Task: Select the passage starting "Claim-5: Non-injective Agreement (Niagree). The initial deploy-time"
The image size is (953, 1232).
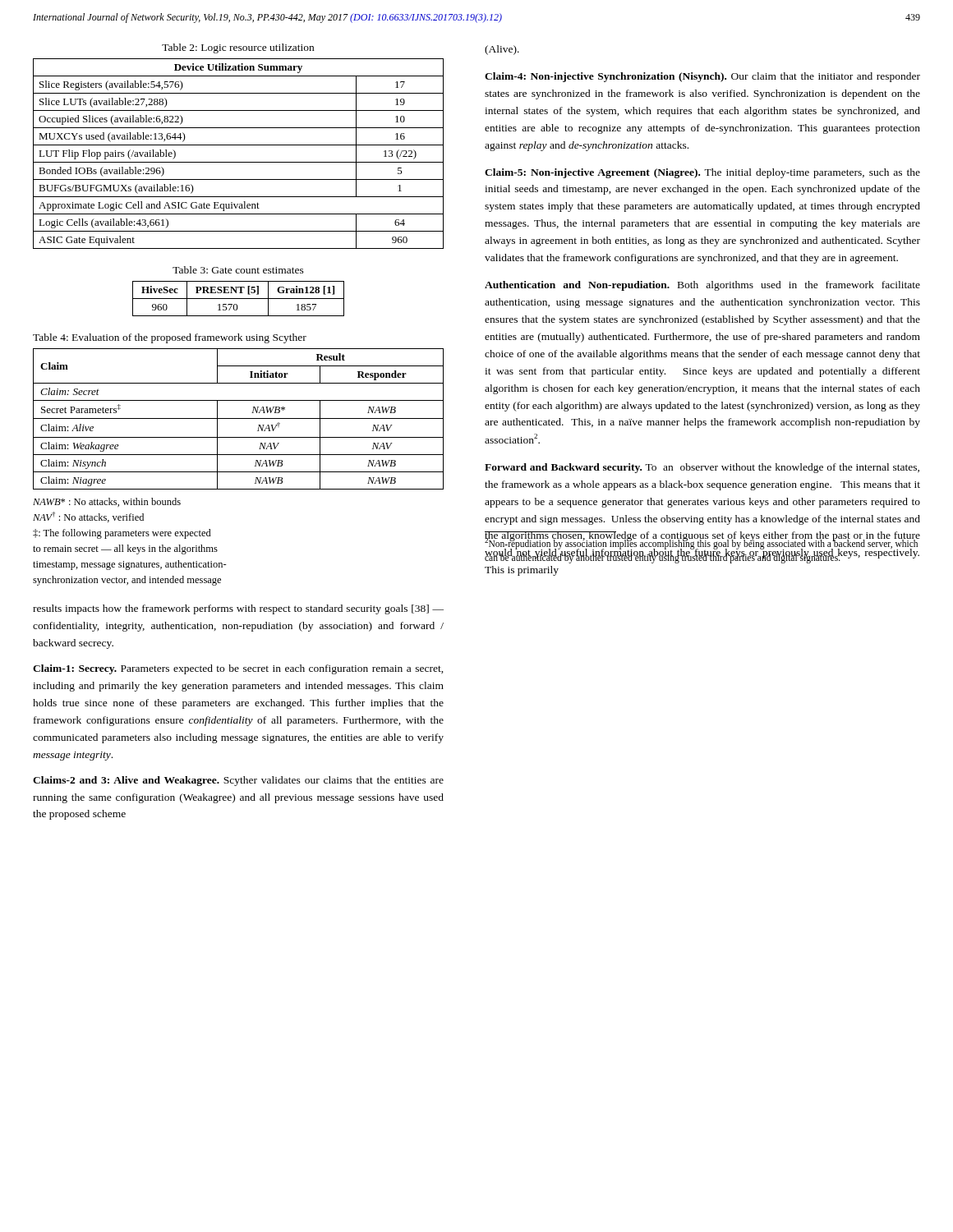Action: pyautogui.click(x=702, y=215)
